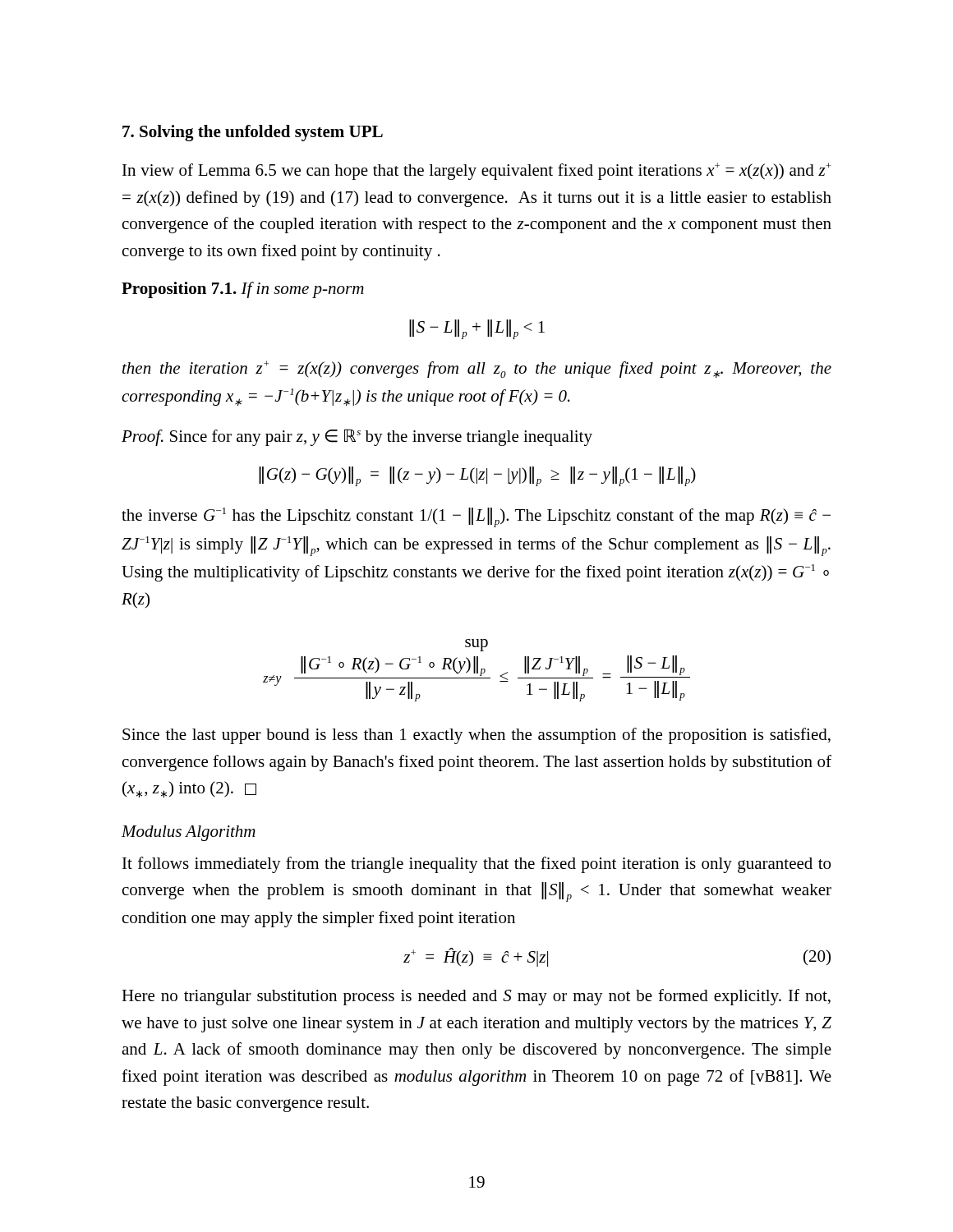Find the text block containing "It follows immediately from"
Screen dimensions: 1232x953
(x=476, y=890)
